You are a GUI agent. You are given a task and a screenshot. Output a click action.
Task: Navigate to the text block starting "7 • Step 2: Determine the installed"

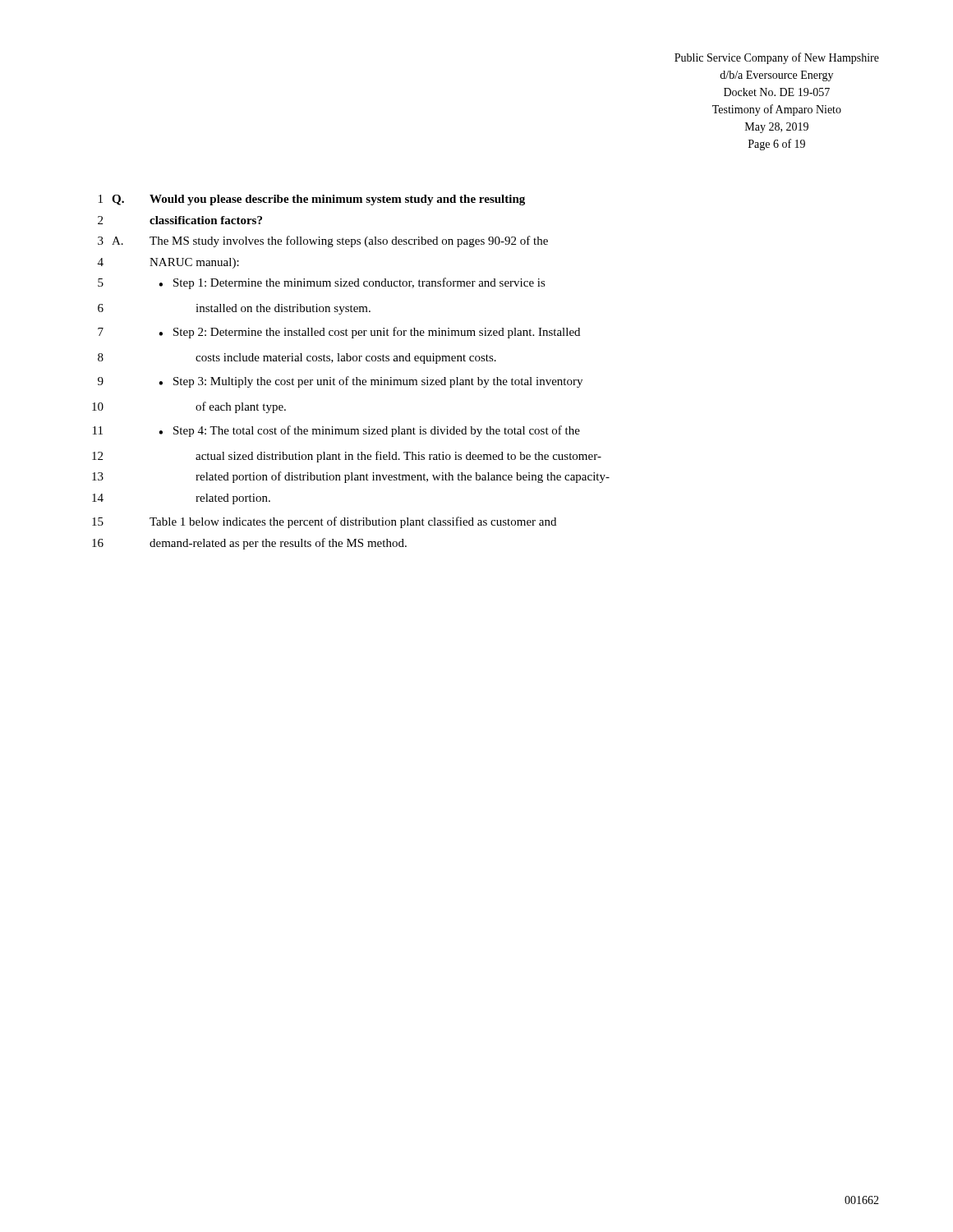(476, 345)
